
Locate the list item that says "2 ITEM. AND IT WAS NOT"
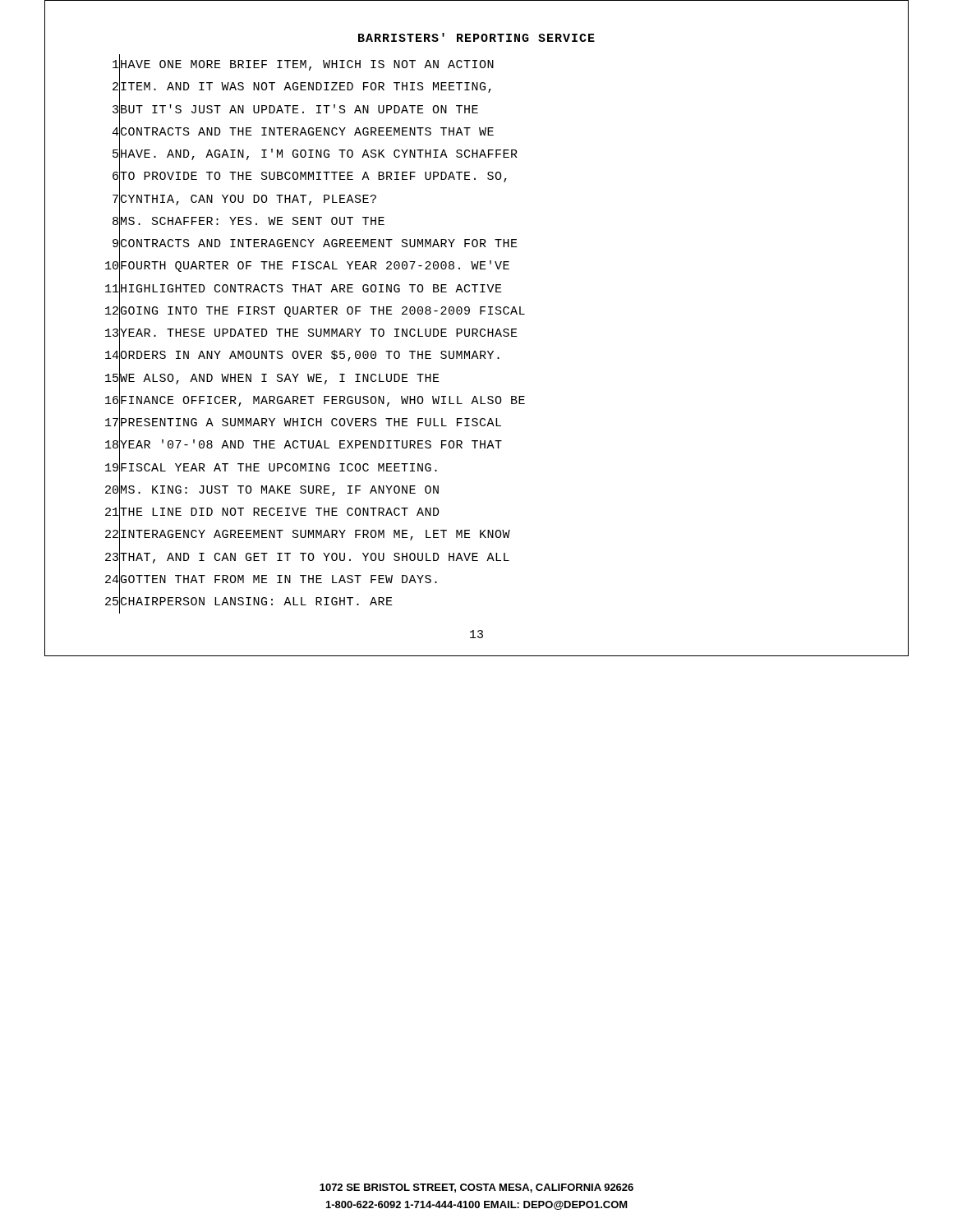point(476,88)
